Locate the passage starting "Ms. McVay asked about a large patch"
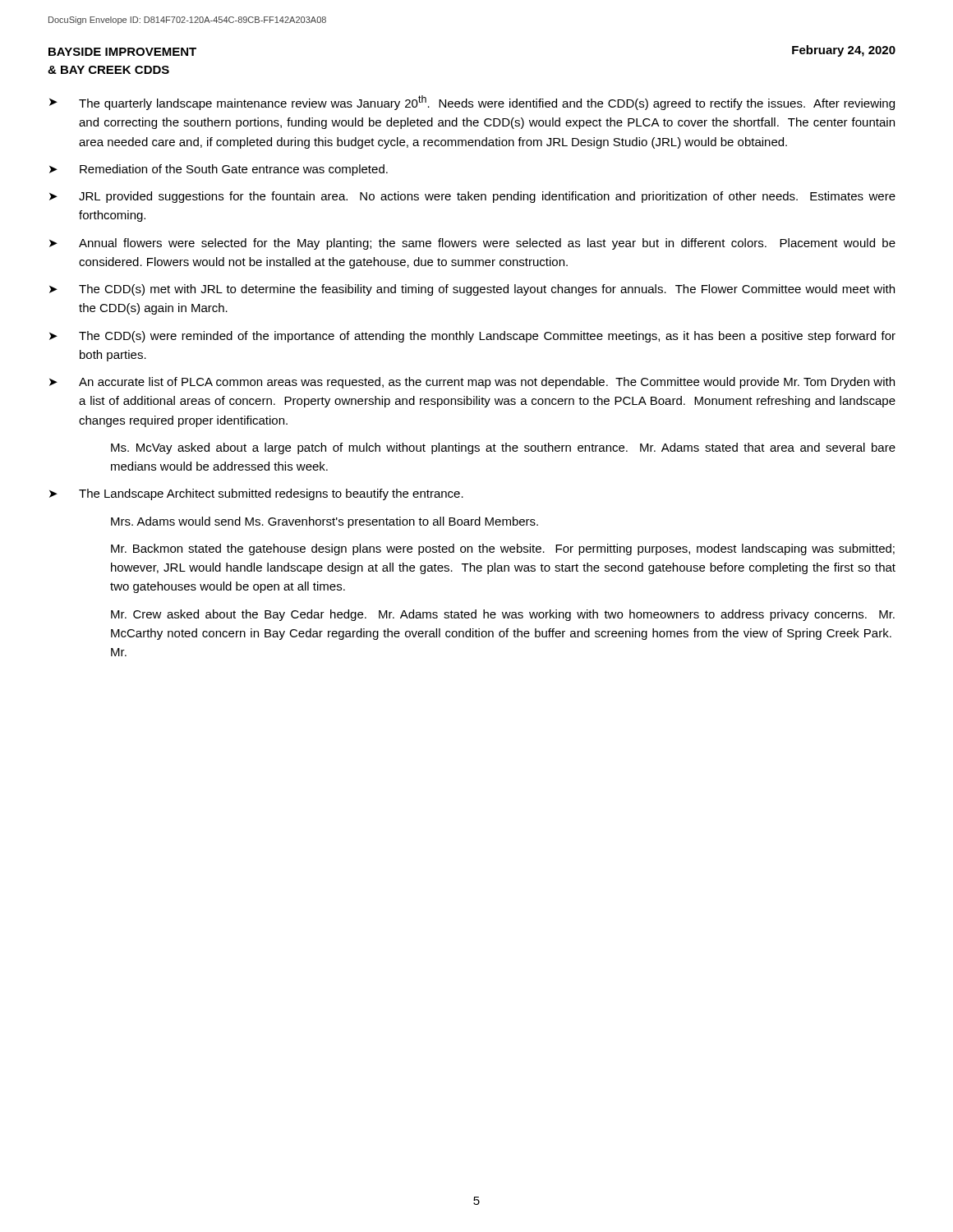Screen dimensions: 1232x953 point(503,457)
